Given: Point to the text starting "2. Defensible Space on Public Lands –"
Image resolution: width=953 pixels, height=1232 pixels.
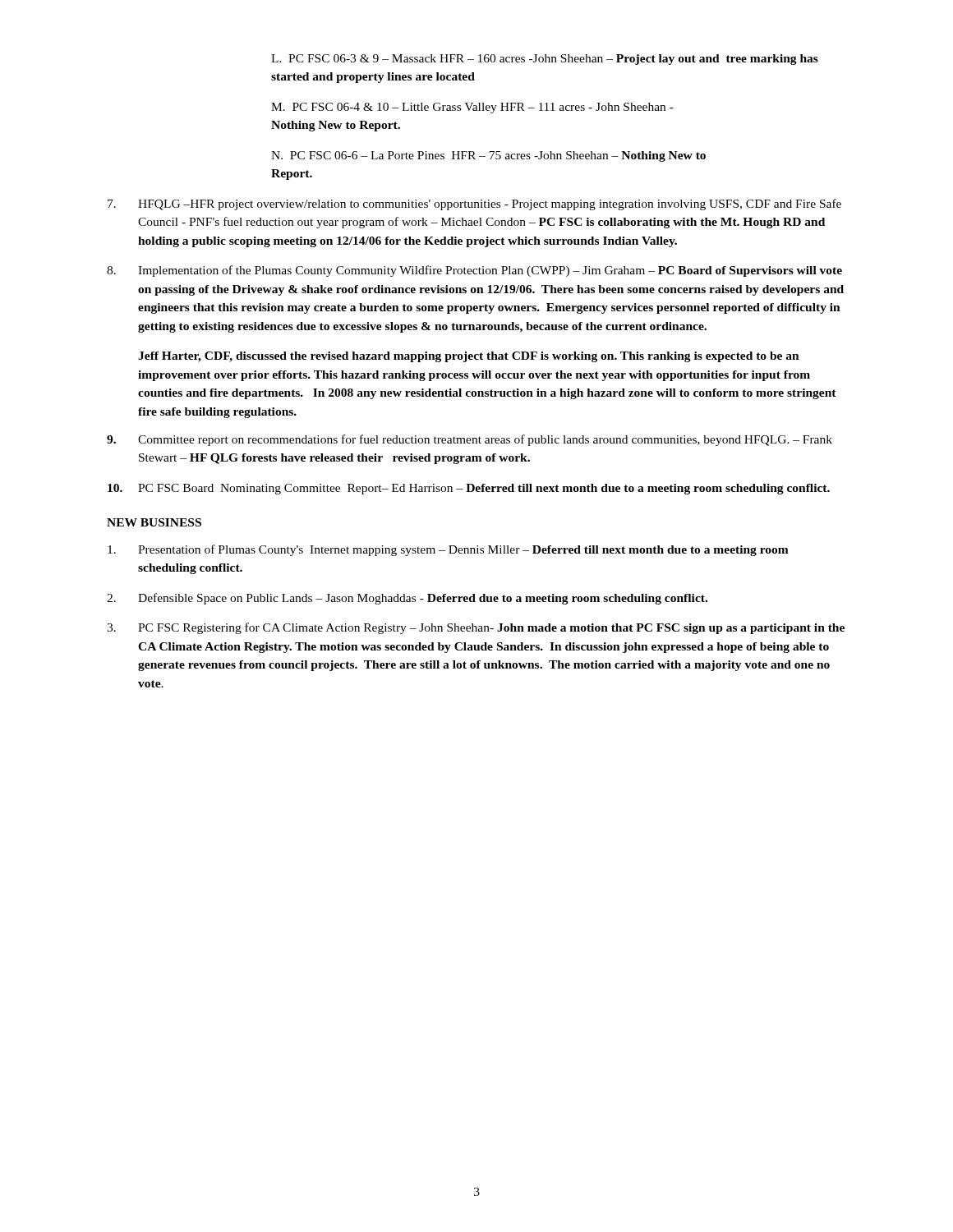Looking at the screenshot, I should tap(476, 598).
